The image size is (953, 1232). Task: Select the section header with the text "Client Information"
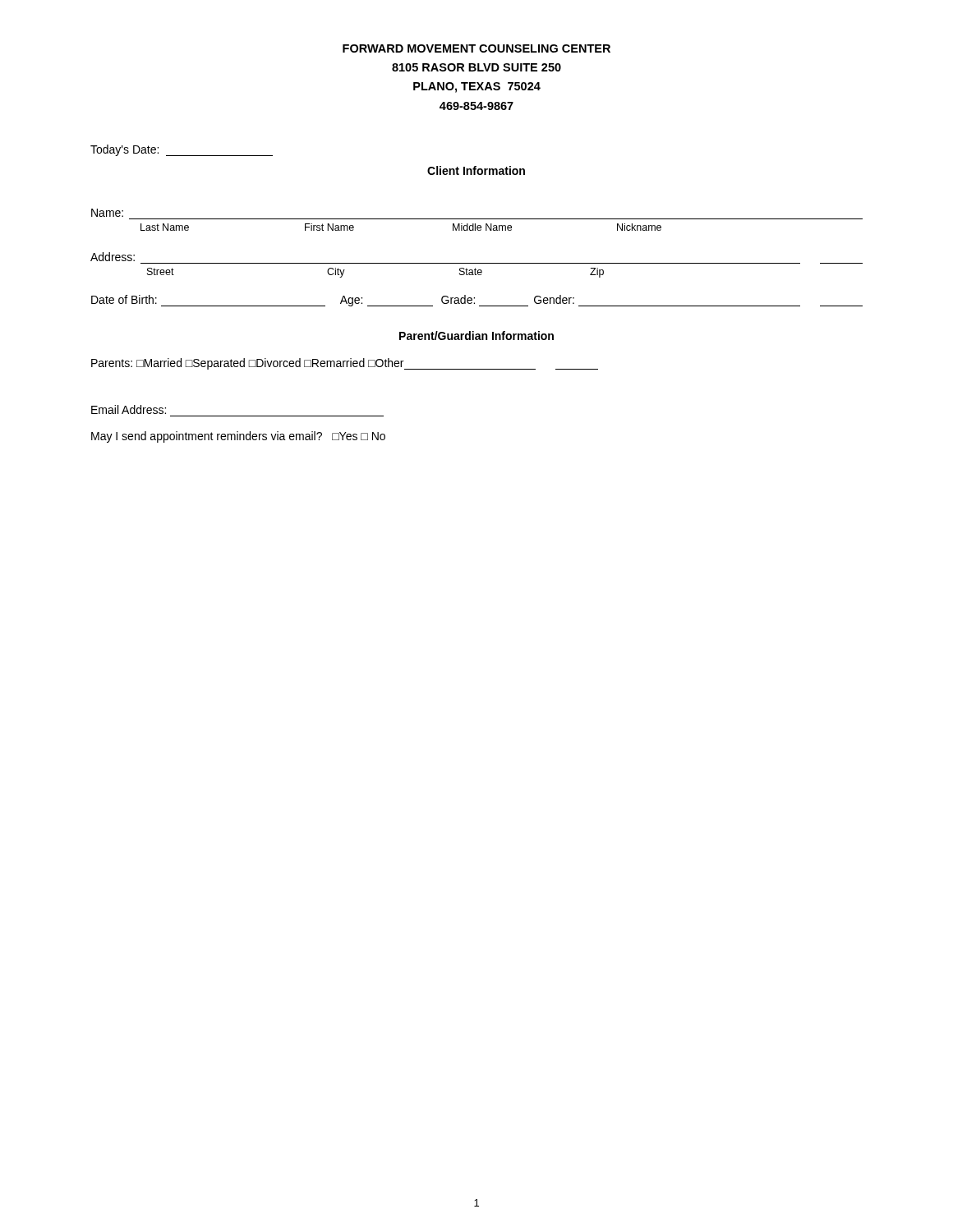476,171
